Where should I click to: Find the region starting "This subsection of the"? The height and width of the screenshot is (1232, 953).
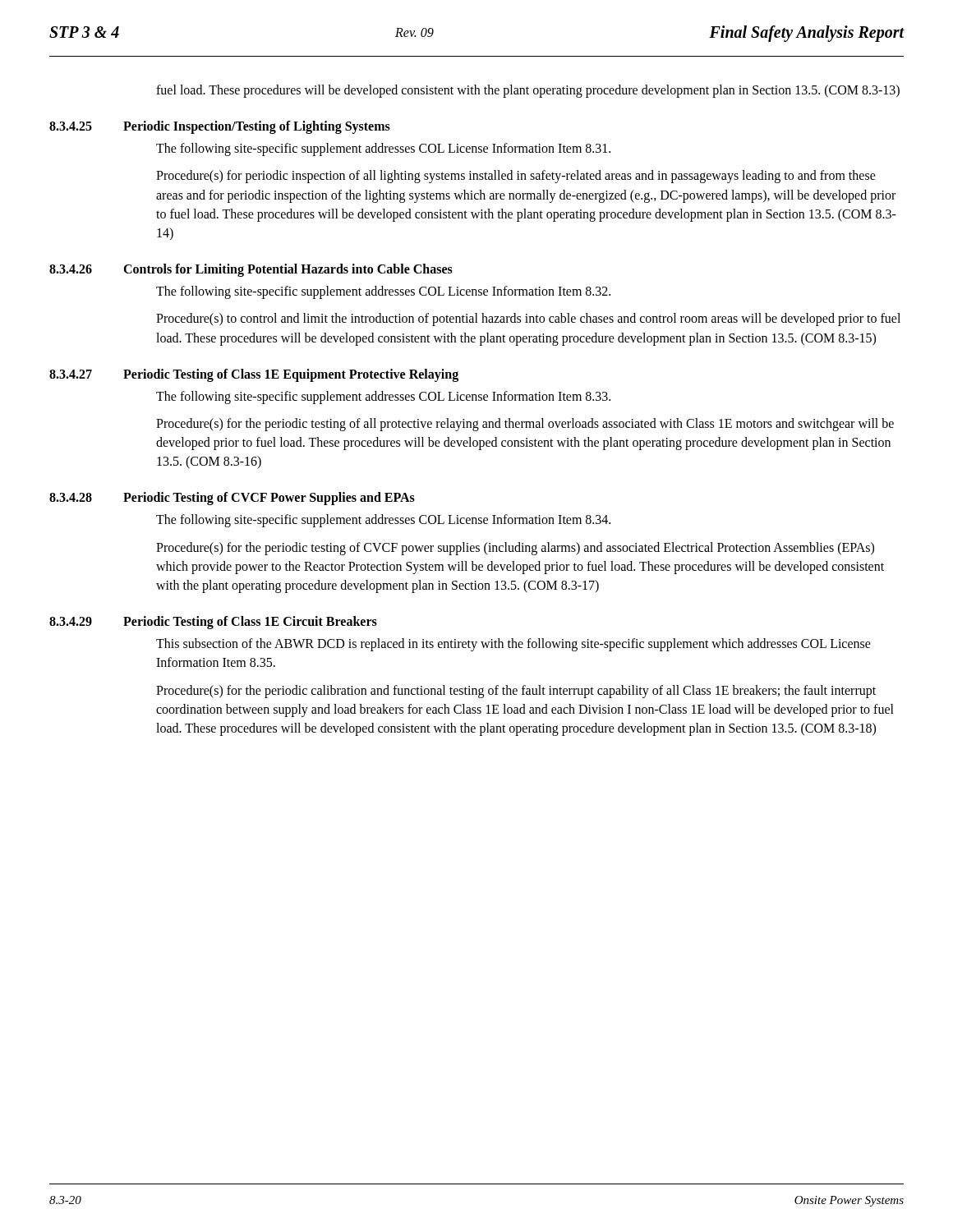coord(513,653)
